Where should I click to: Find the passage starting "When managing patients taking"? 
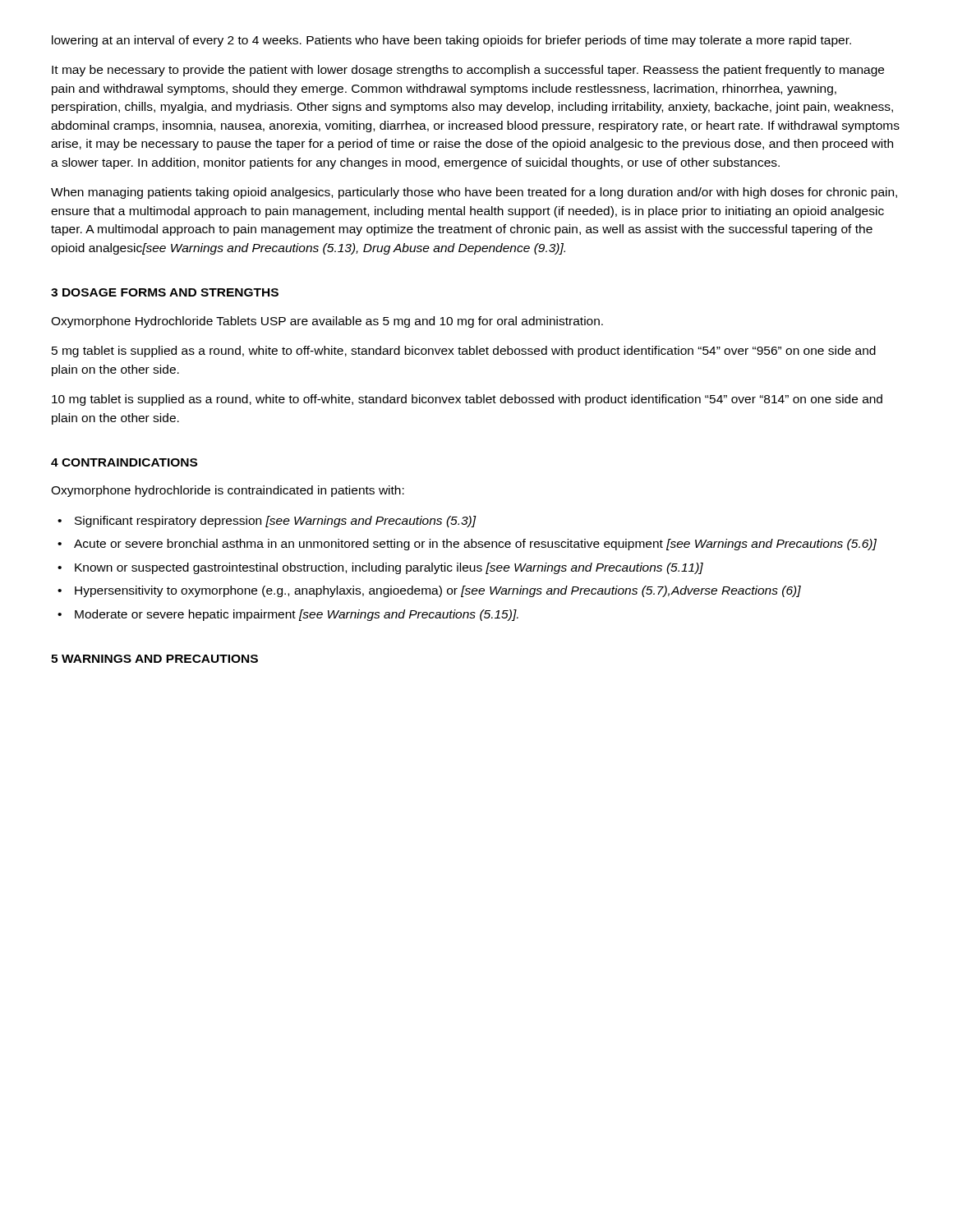point(475,220)
